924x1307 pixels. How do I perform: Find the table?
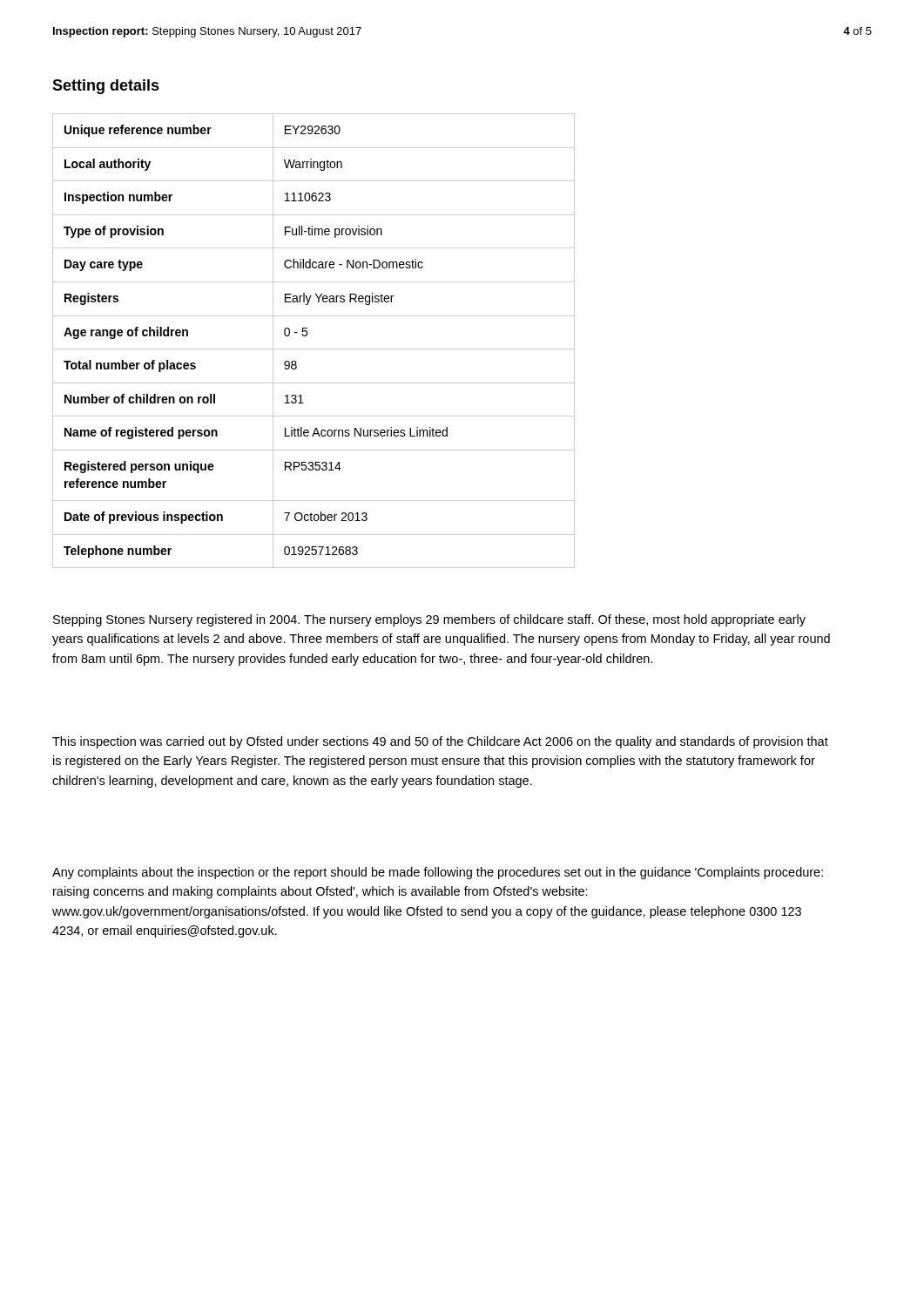tap(314, 341)
